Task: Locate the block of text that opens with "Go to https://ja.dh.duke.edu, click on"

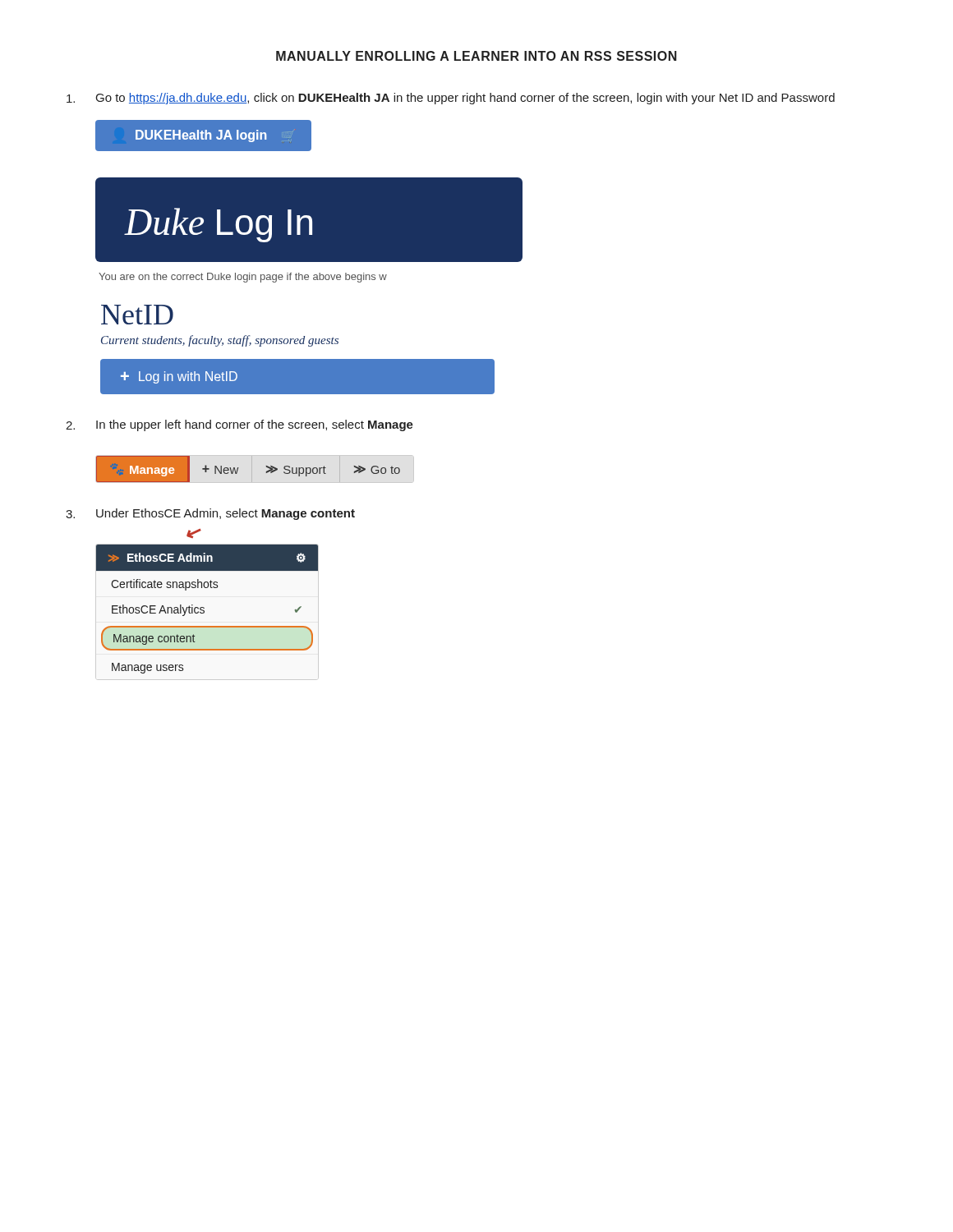Action: point(476,98)
